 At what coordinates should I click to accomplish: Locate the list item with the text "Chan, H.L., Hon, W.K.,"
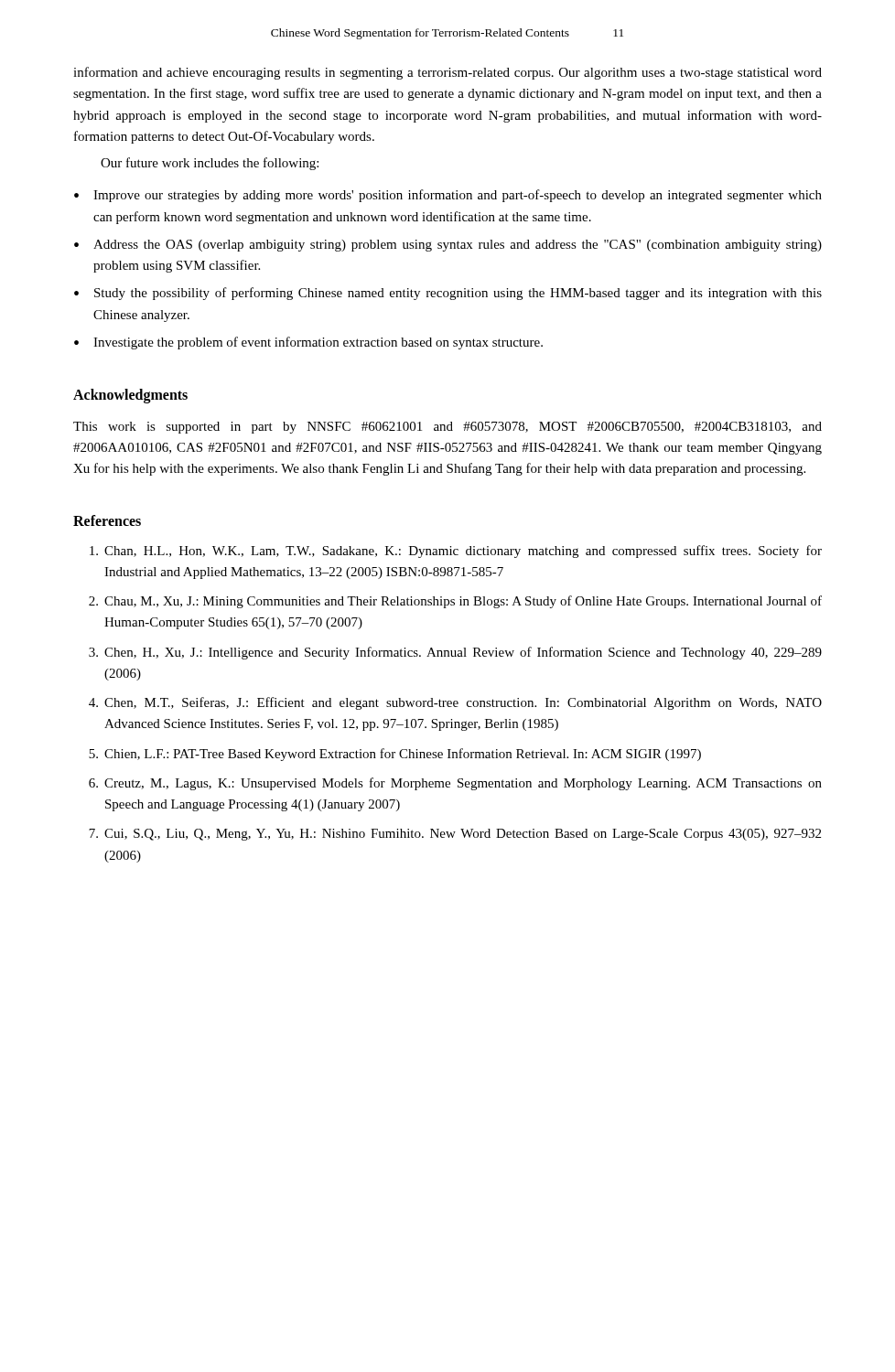[x=448, y=561]
